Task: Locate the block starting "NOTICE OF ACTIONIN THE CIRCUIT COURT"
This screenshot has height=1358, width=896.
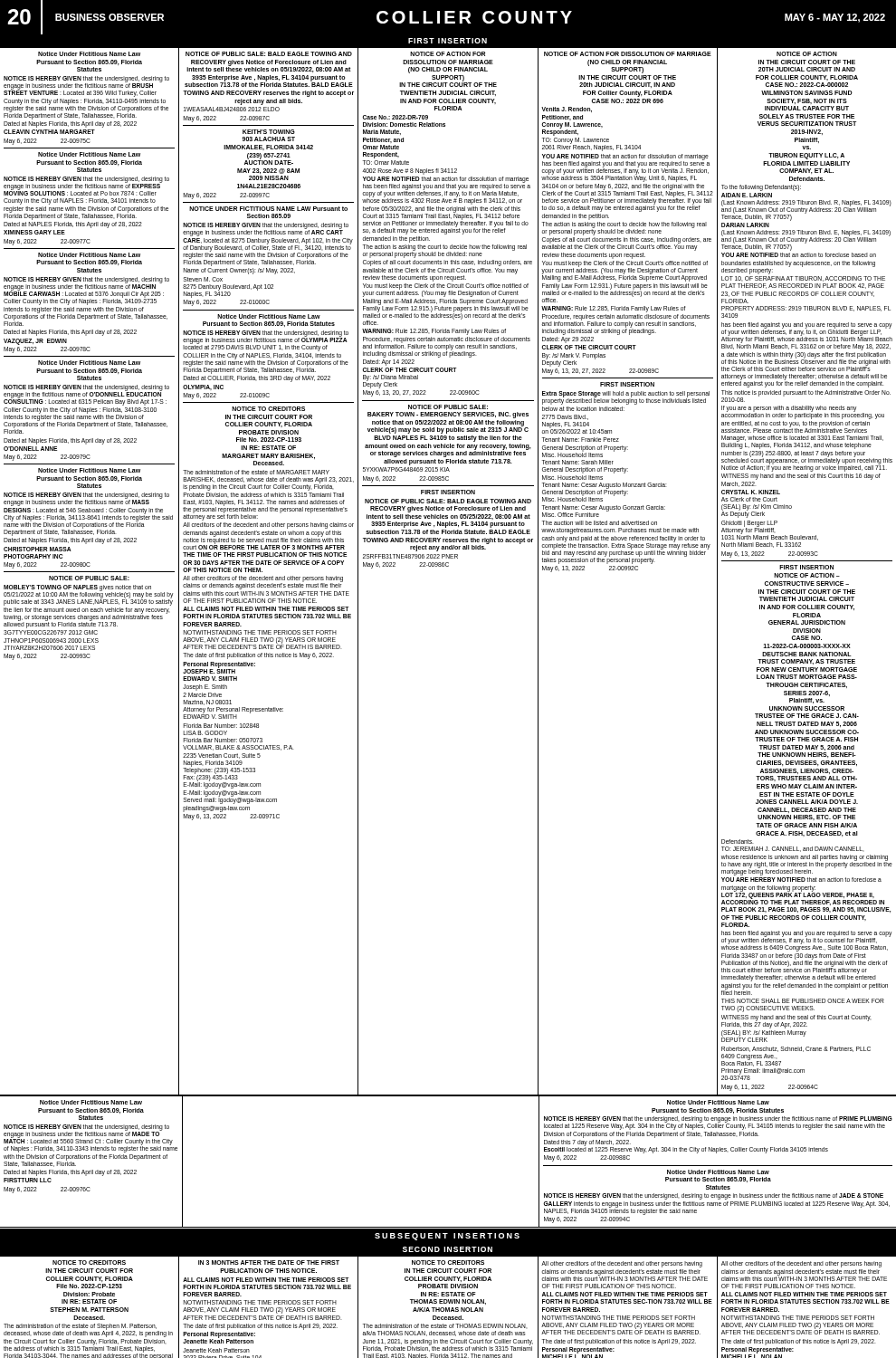Action: [x=807, y=571]
